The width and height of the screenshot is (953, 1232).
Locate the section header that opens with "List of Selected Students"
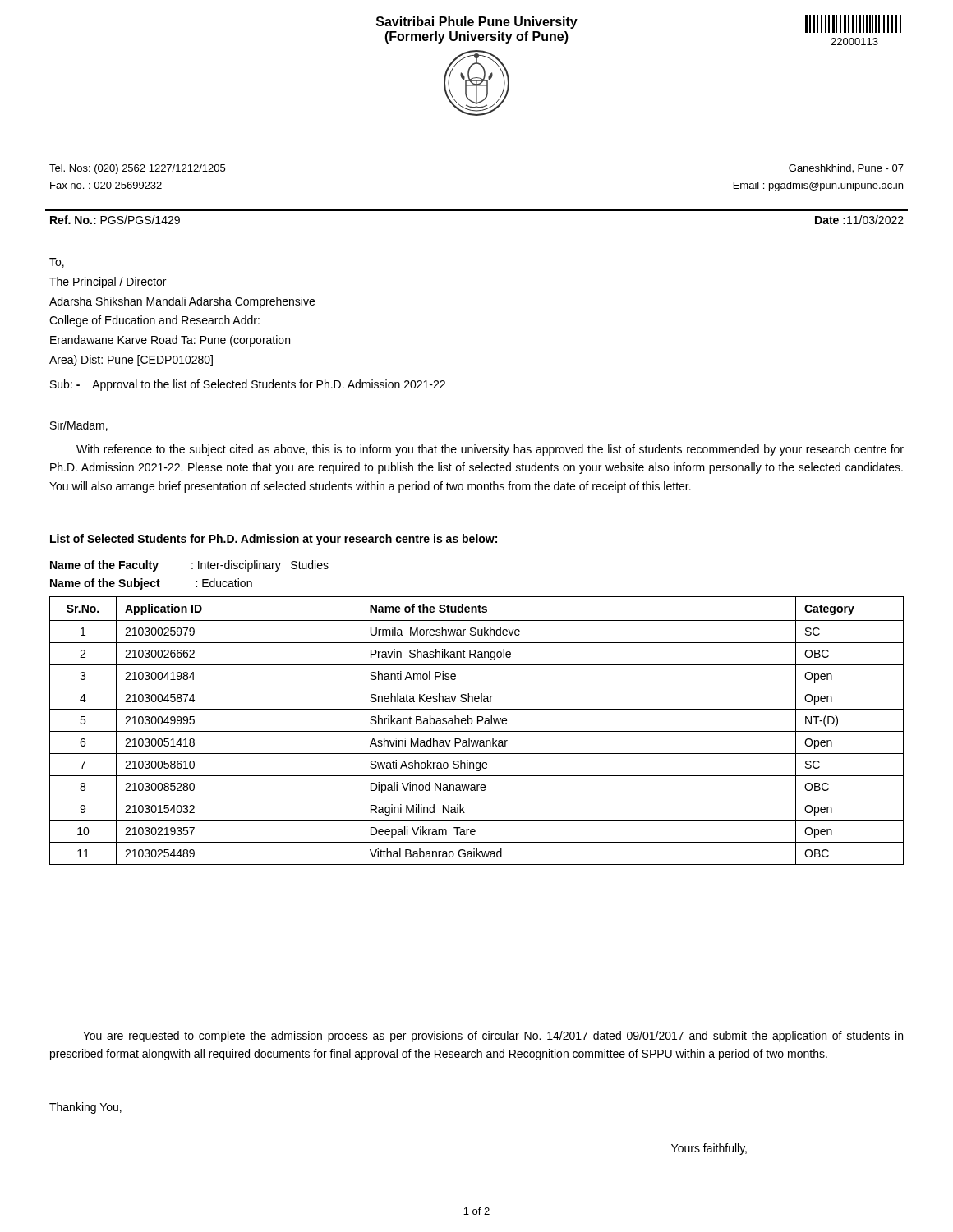click(x=274, y=539)
